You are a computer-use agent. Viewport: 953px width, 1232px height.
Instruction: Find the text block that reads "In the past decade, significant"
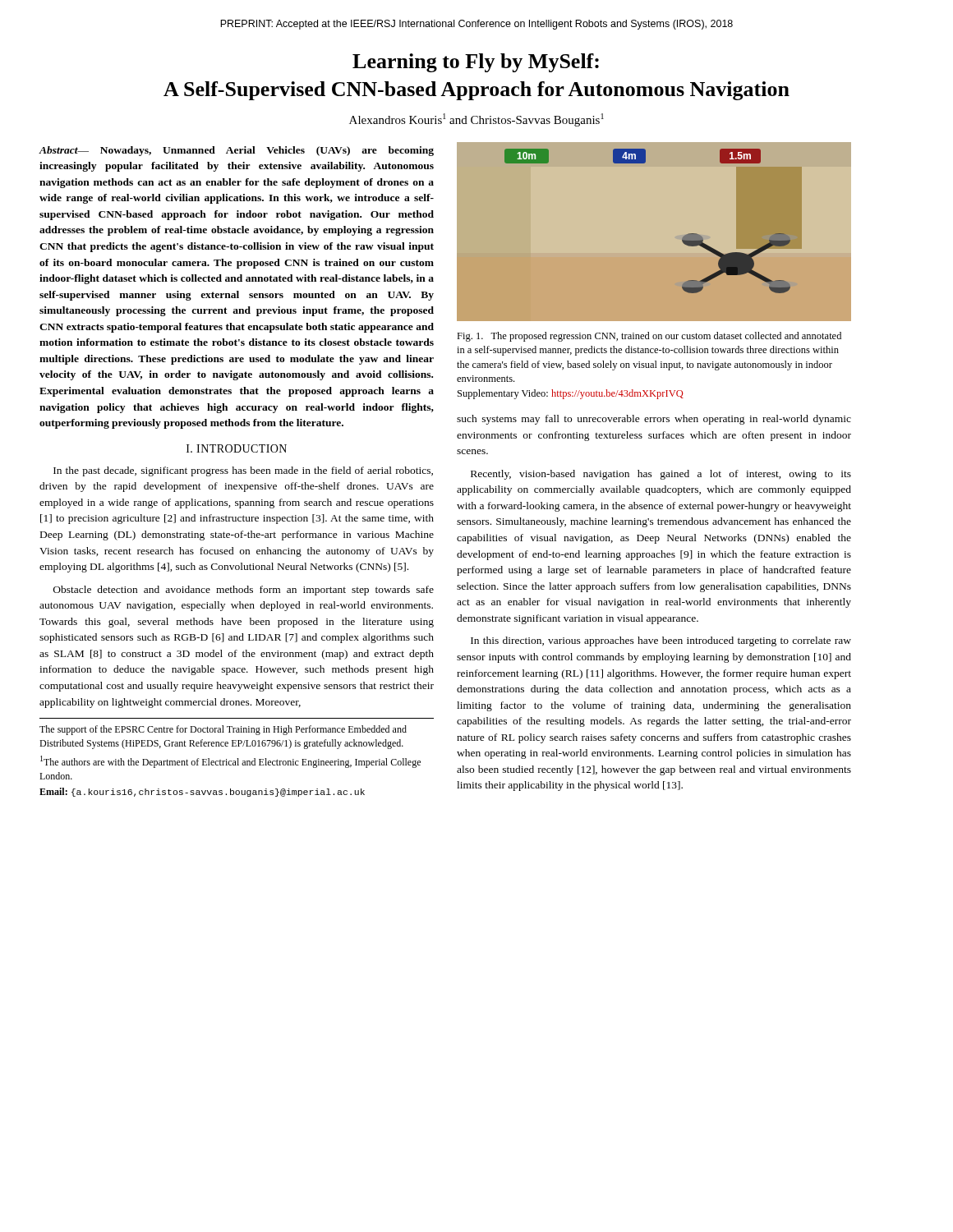[237, 586]
